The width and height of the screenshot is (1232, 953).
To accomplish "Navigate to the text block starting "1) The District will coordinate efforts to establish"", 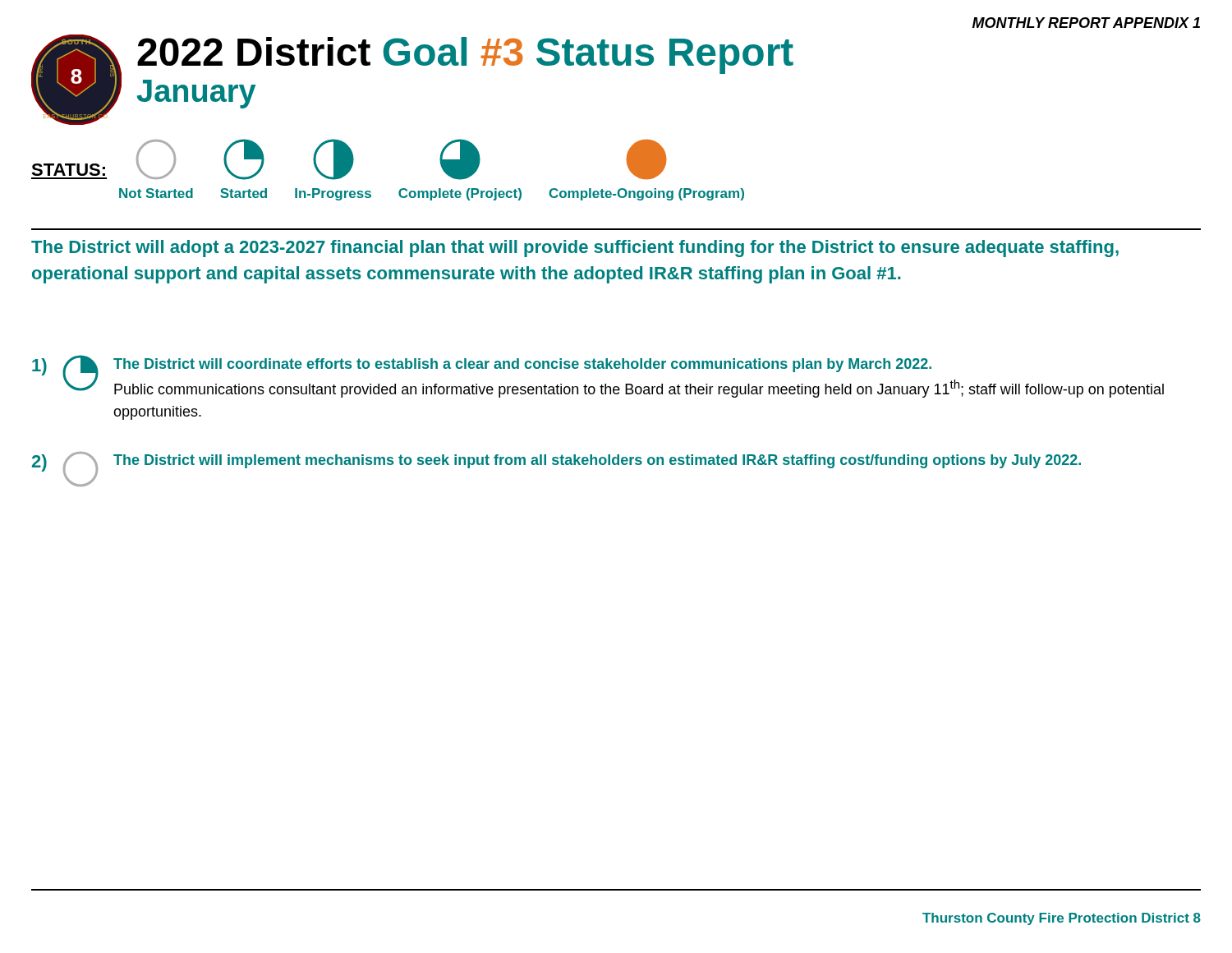I will [x=616, y=388].
